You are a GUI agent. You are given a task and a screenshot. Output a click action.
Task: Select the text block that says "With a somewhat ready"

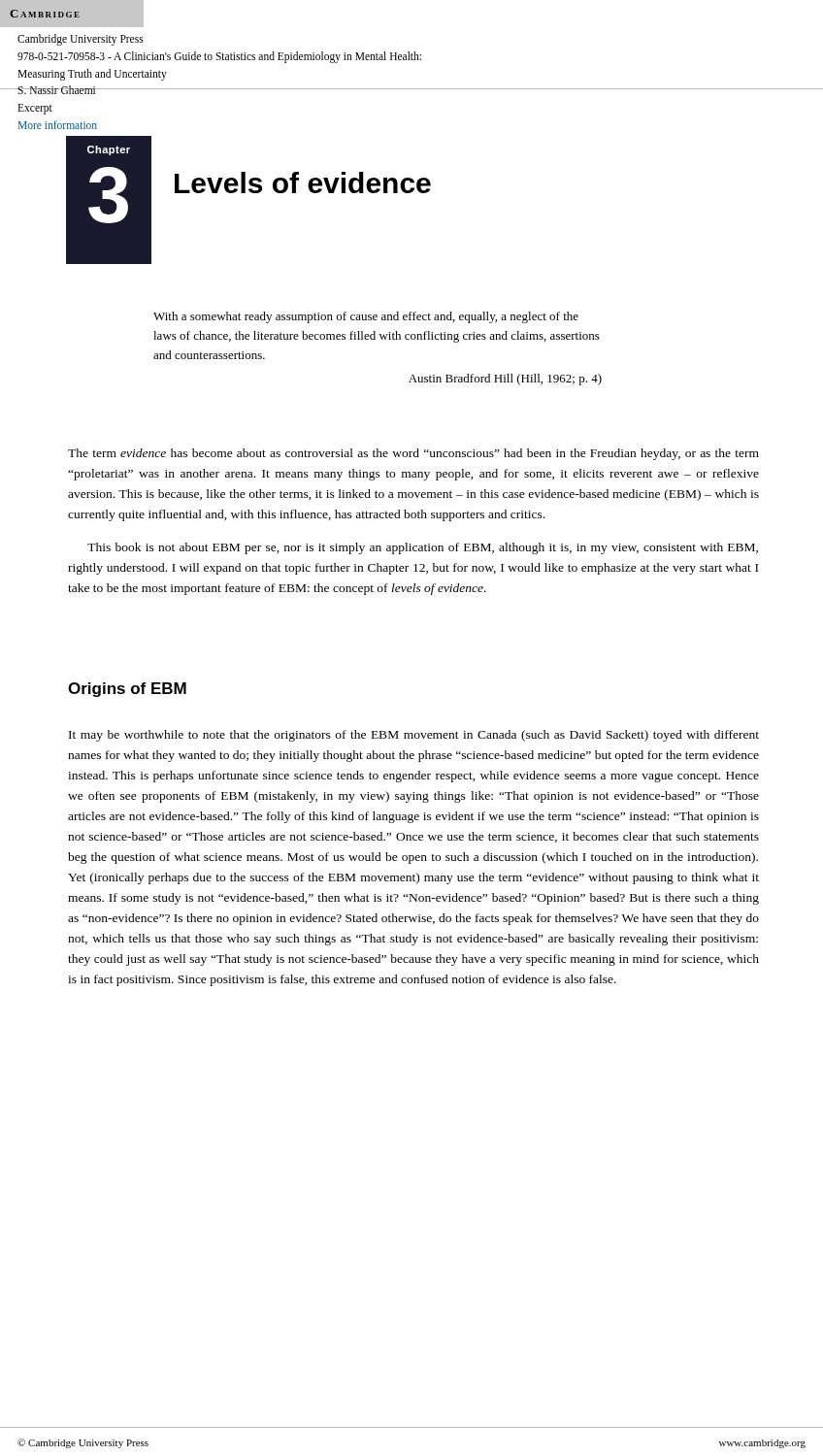(x=378, y=348)
